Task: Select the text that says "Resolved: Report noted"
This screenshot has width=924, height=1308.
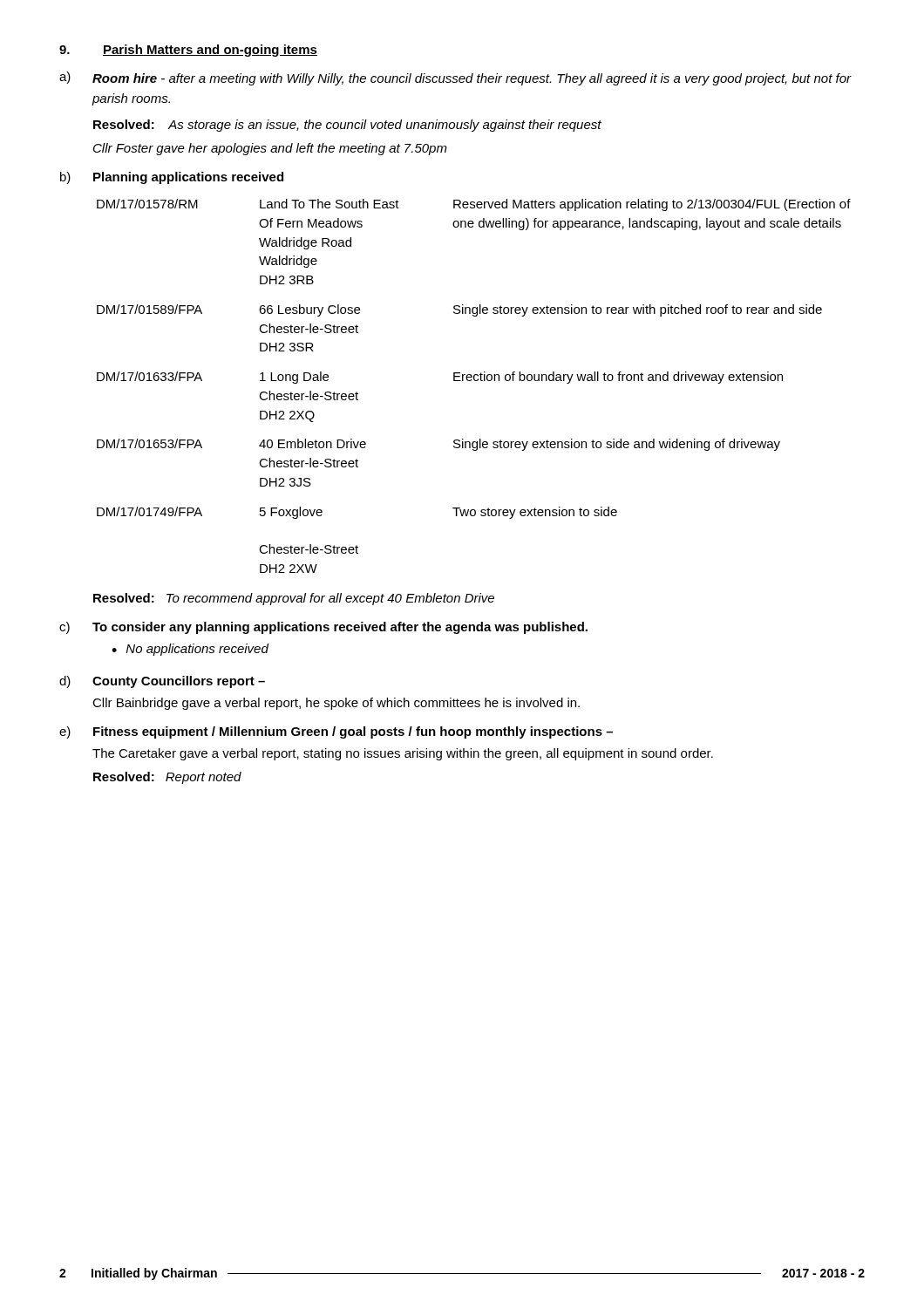Action: (x=167, y=776)
